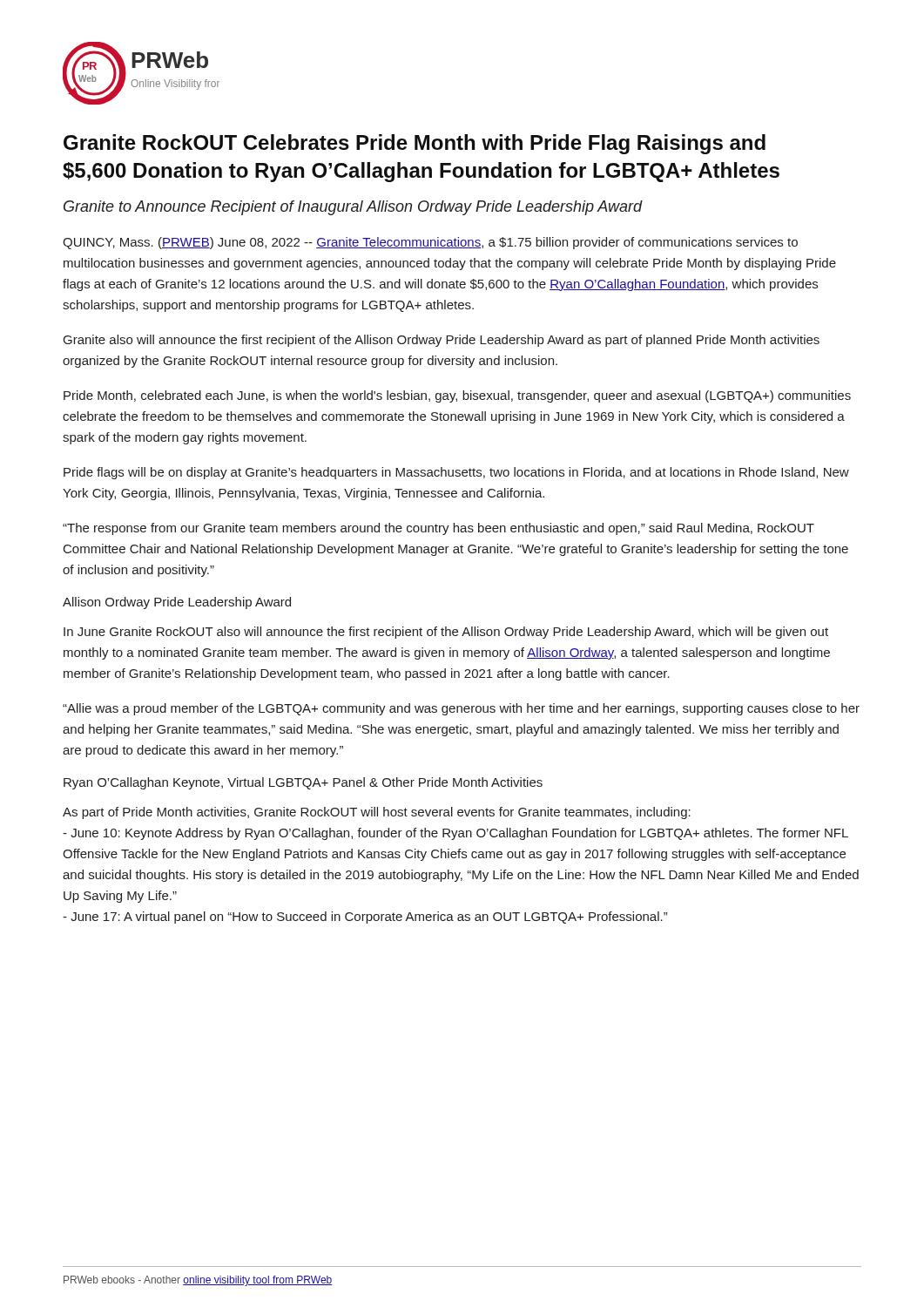
Task: Select the block starting "QUINCY, Mass. (PRWEB) June 08, 2022"
Action: 449,273
